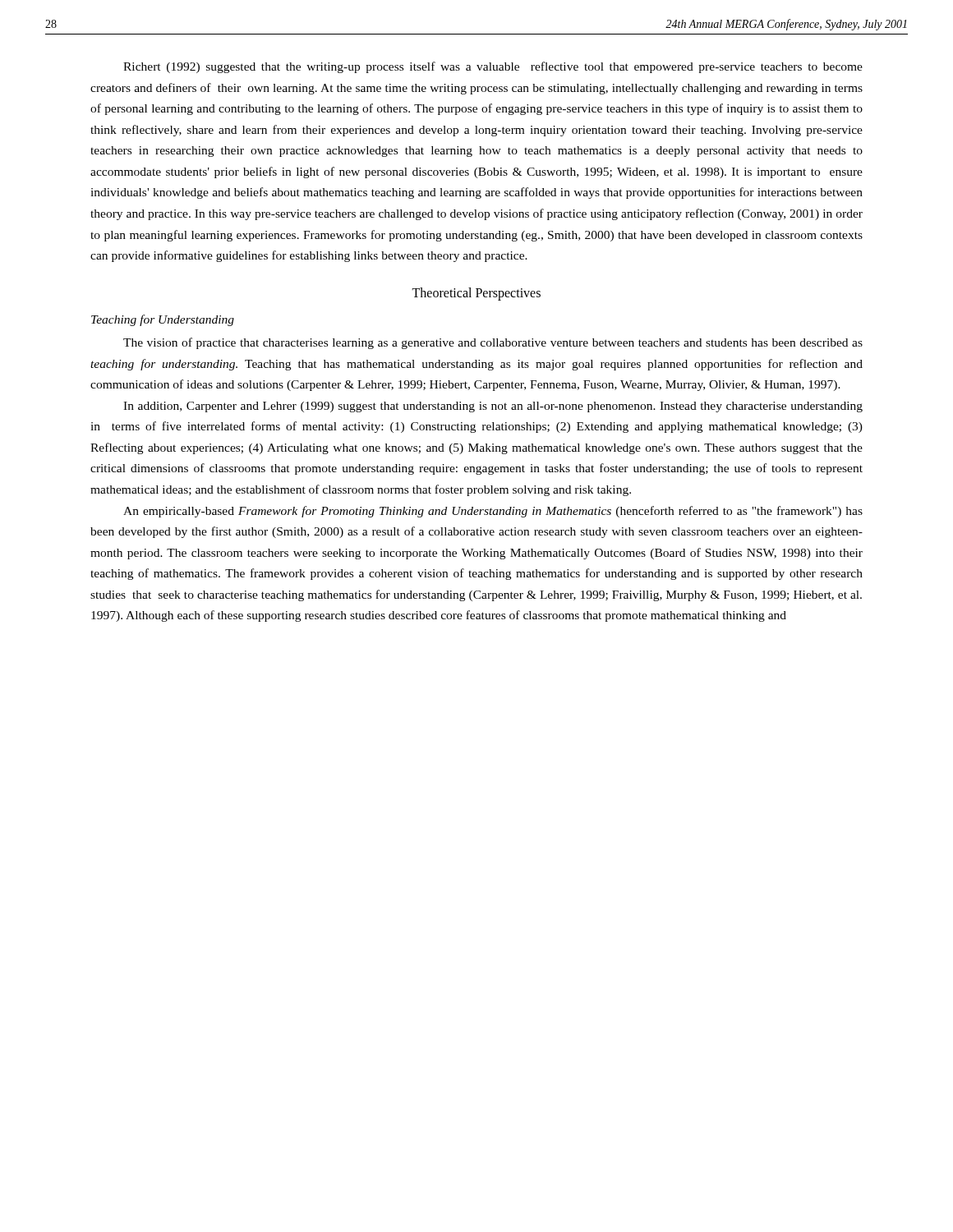Select the text block that says "The vision of practice that"

tap(476, 363)
